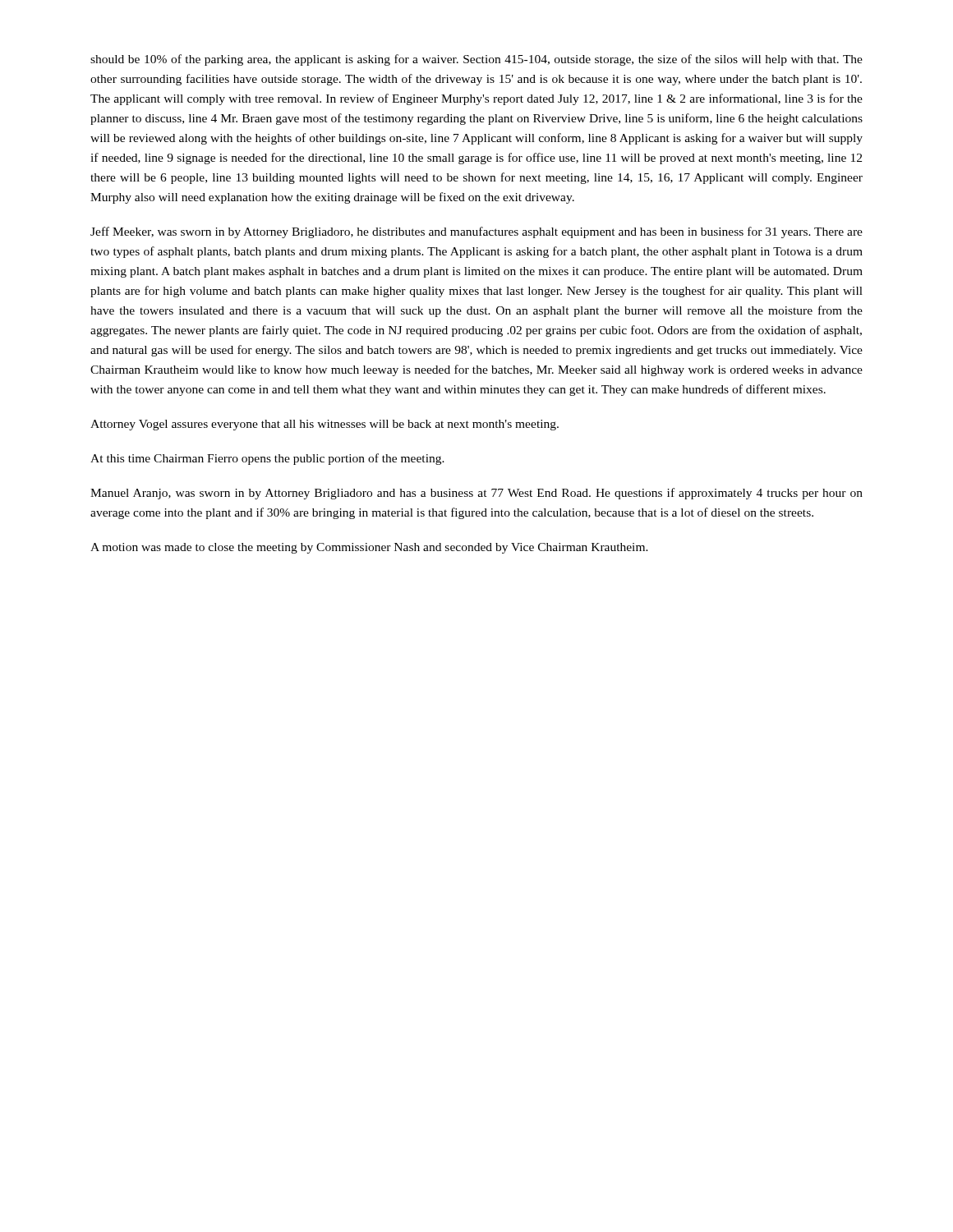Point to the block beginning "should be 10%"

click(x=476, y=128)
